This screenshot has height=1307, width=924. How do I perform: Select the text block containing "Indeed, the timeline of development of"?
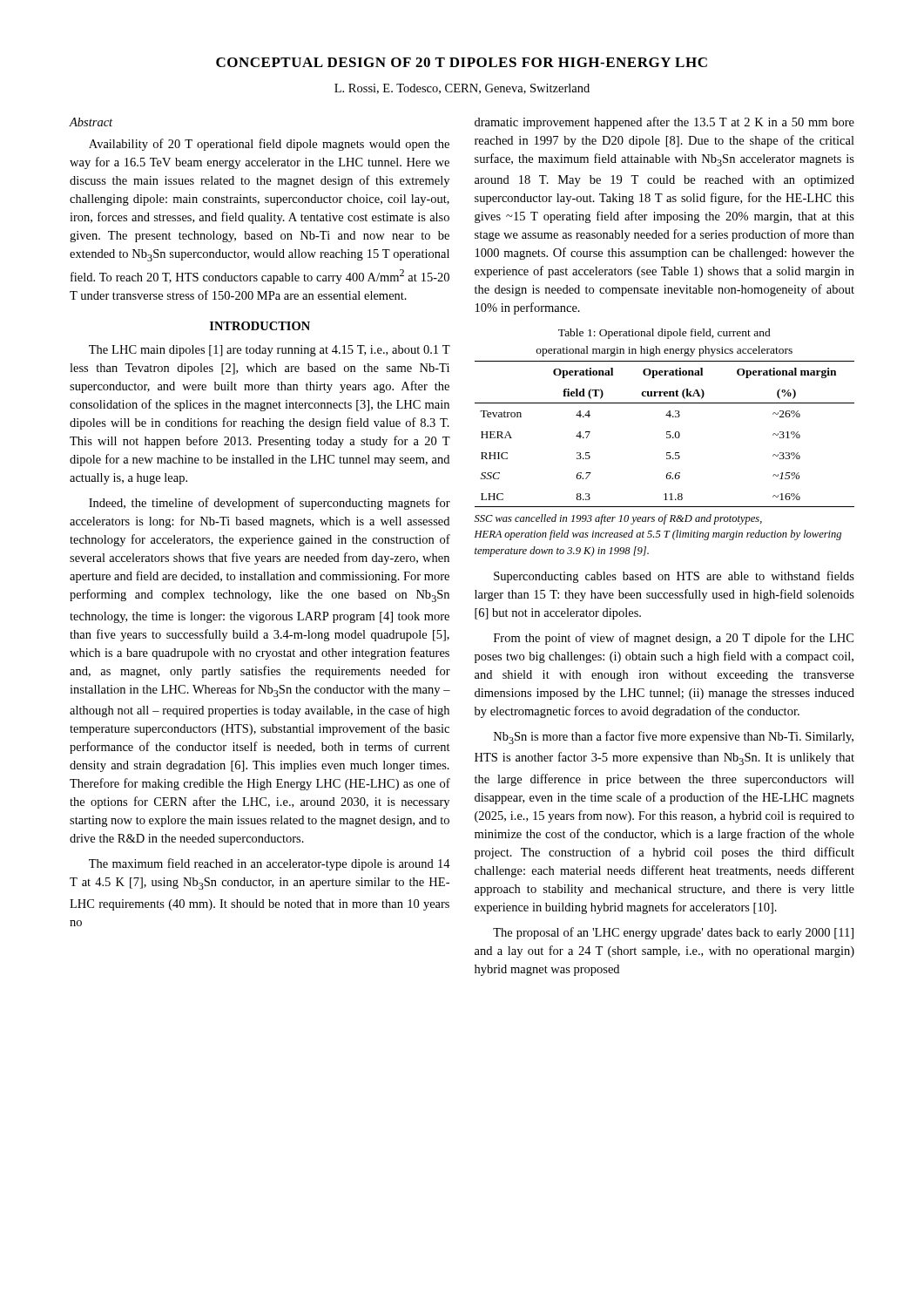point(260,671)
